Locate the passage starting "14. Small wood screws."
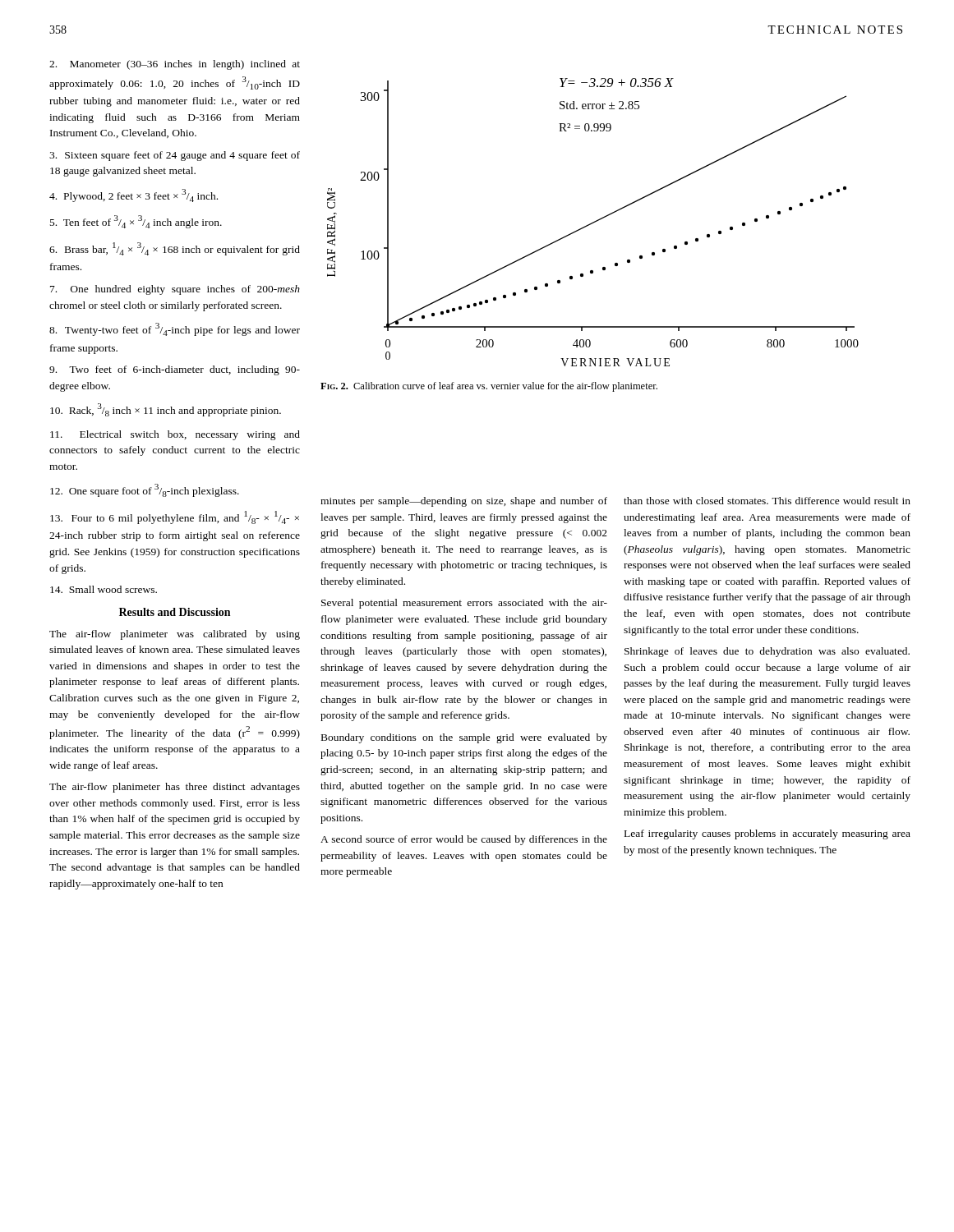Image resolution: width=954 pixels, height=1232 pixels. point(104,589)
